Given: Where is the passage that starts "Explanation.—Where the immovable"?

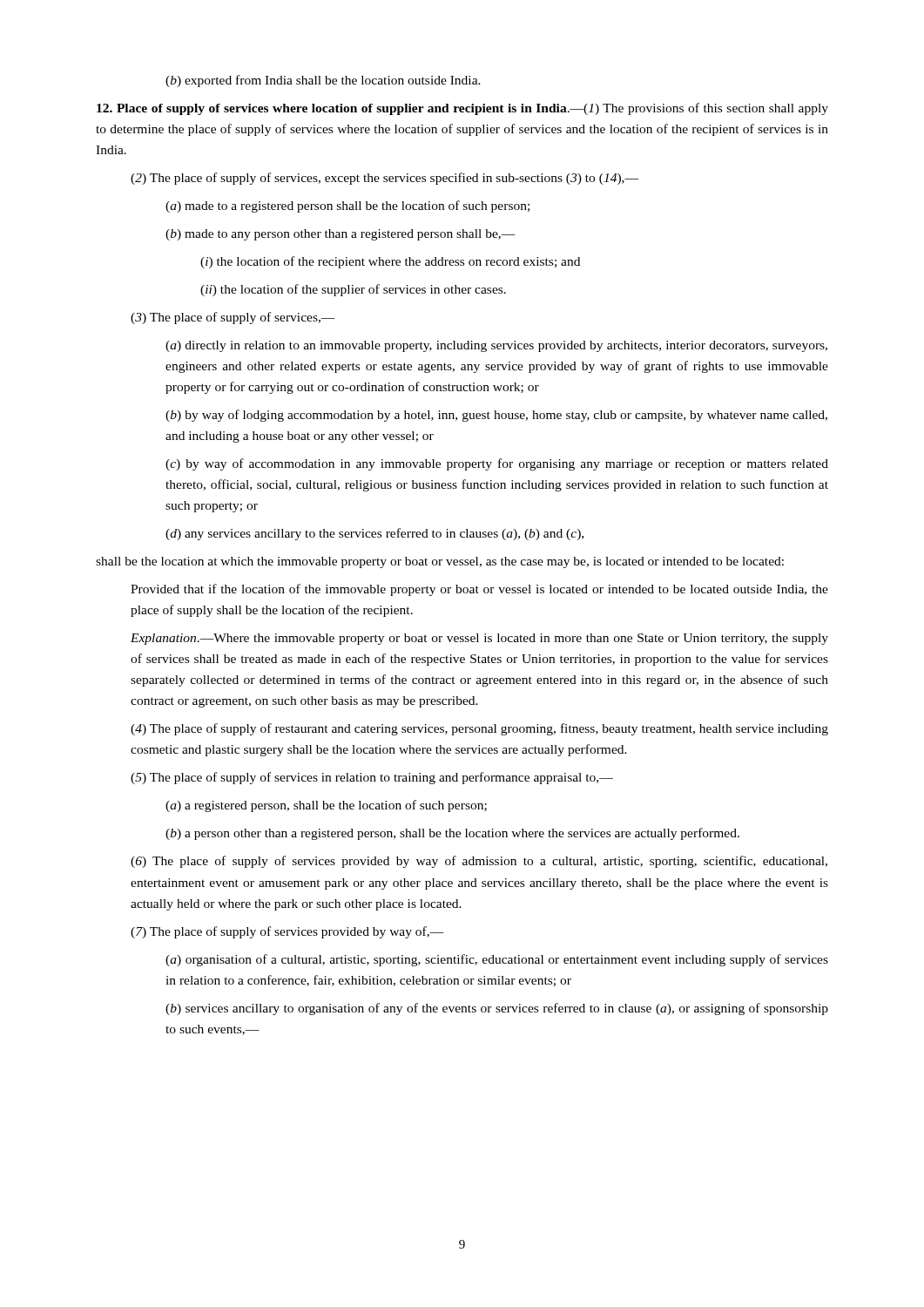Looking at the screenshot, I should (479, 670).
